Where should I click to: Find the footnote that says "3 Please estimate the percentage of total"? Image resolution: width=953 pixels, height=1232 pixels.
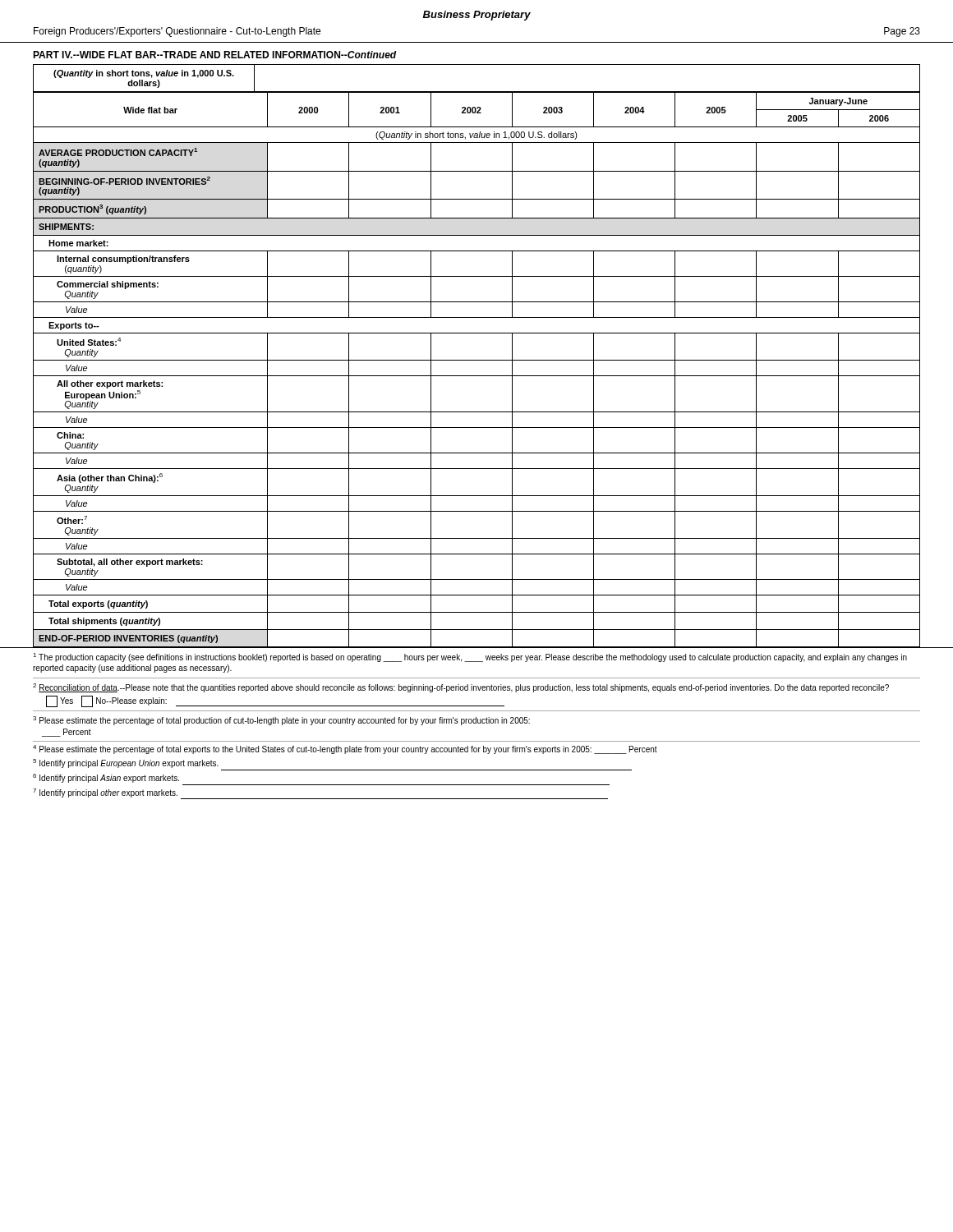pyautogui.click(x=282, y=725)
